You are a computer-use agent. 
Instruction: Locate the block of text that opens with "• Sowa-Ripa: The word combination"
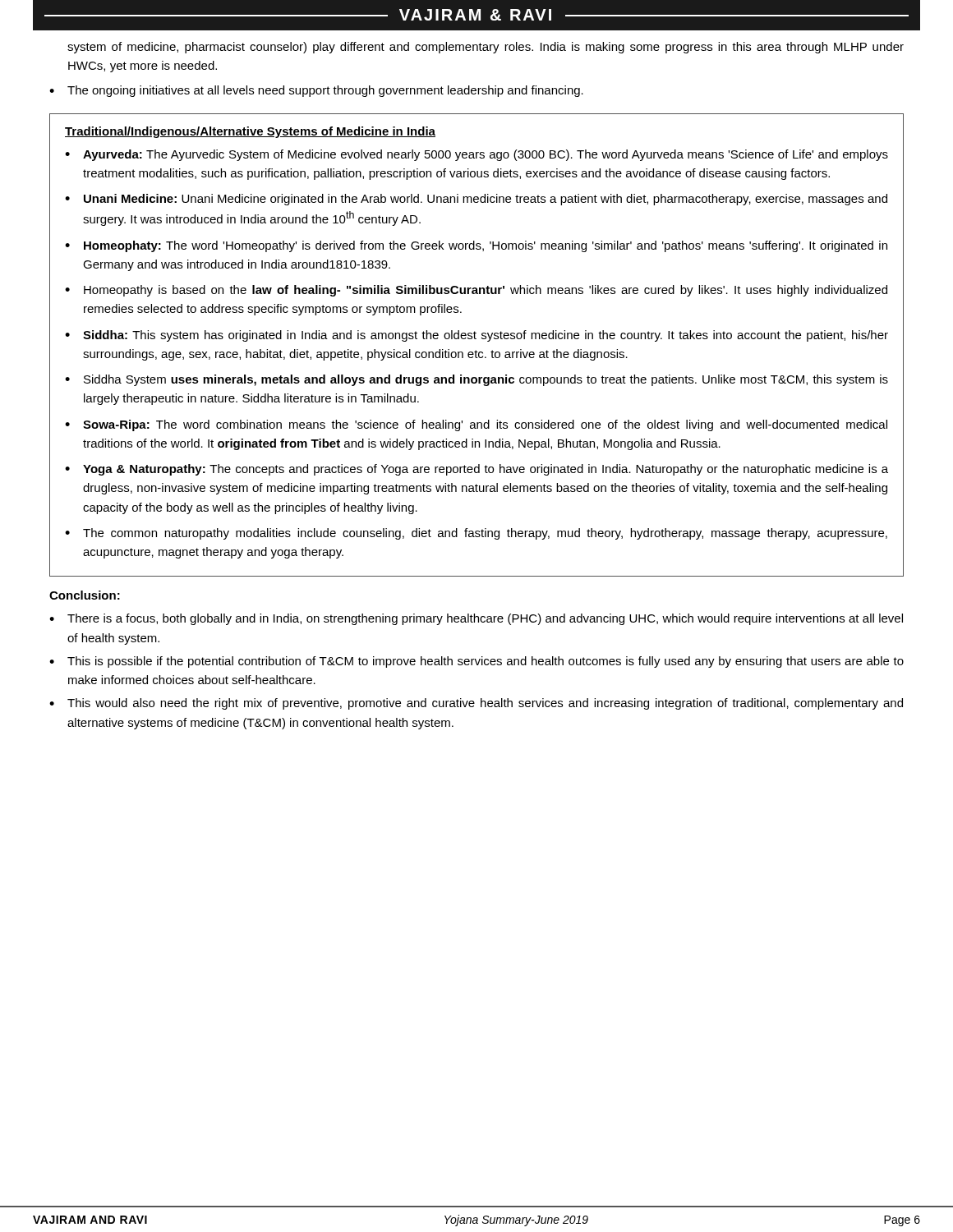pos(476,434)
